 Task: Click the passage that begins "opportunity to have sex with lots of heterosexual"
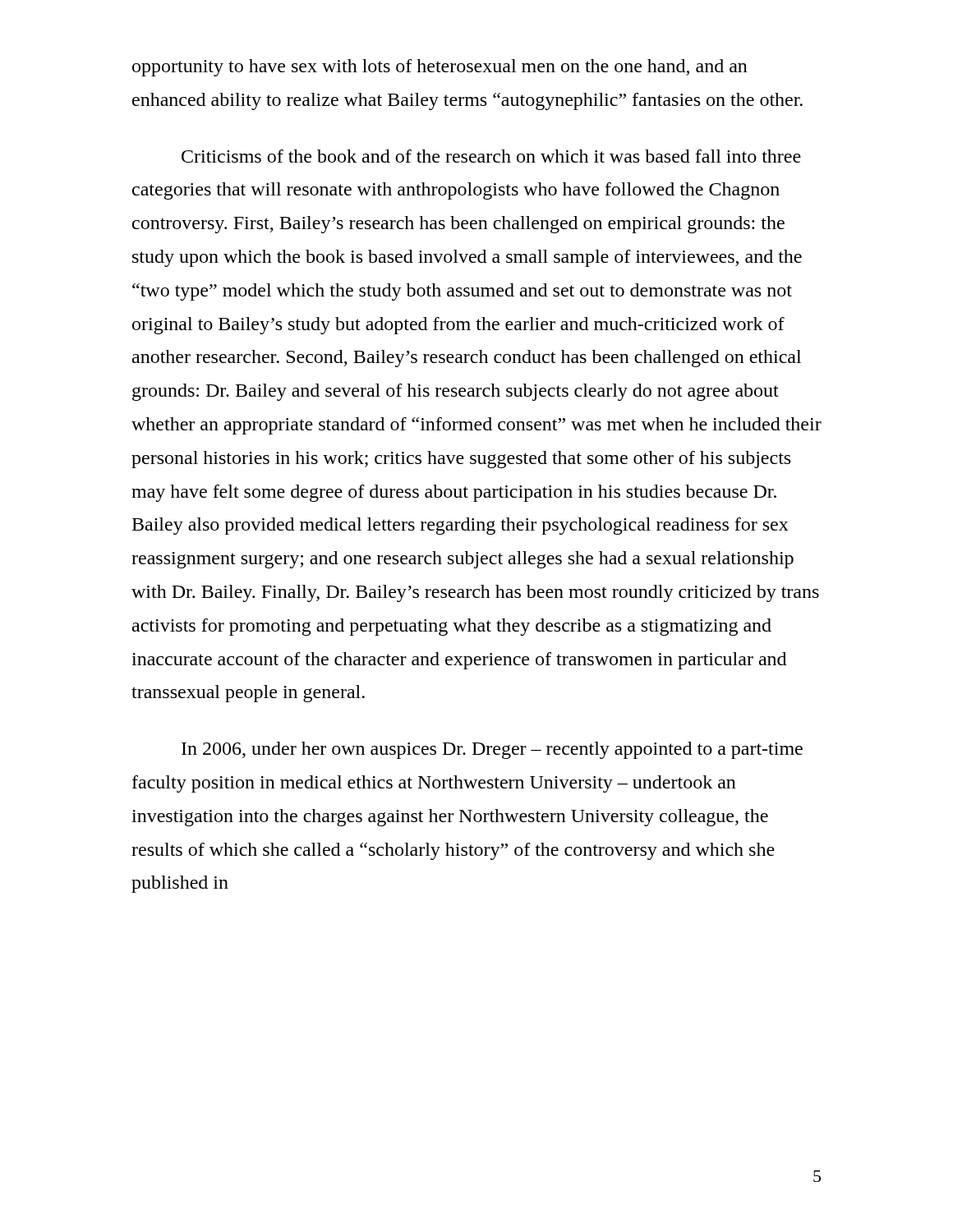[x=476, y=474]
